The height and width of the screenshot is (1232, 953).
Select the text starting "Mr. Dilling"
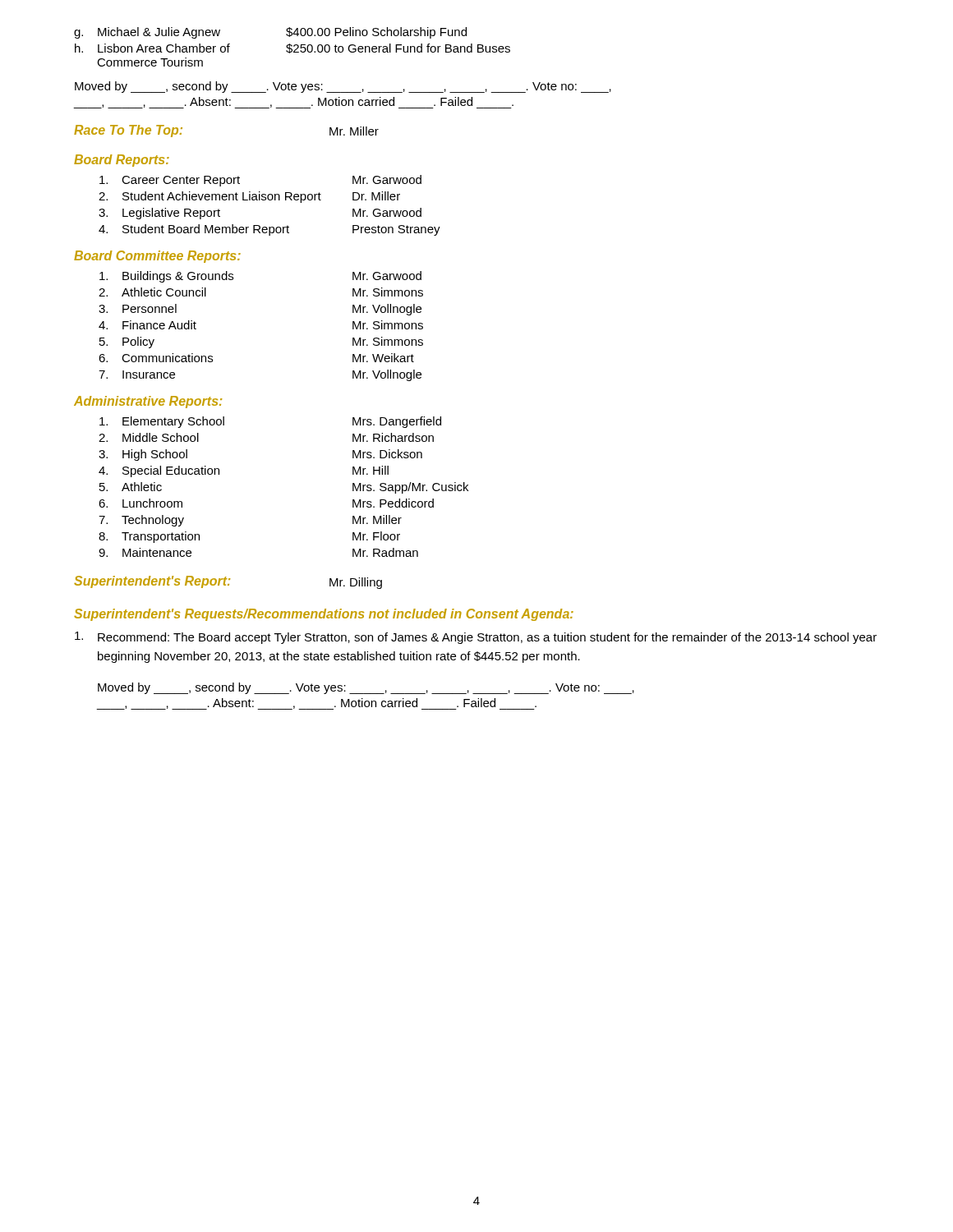point(356,582)
